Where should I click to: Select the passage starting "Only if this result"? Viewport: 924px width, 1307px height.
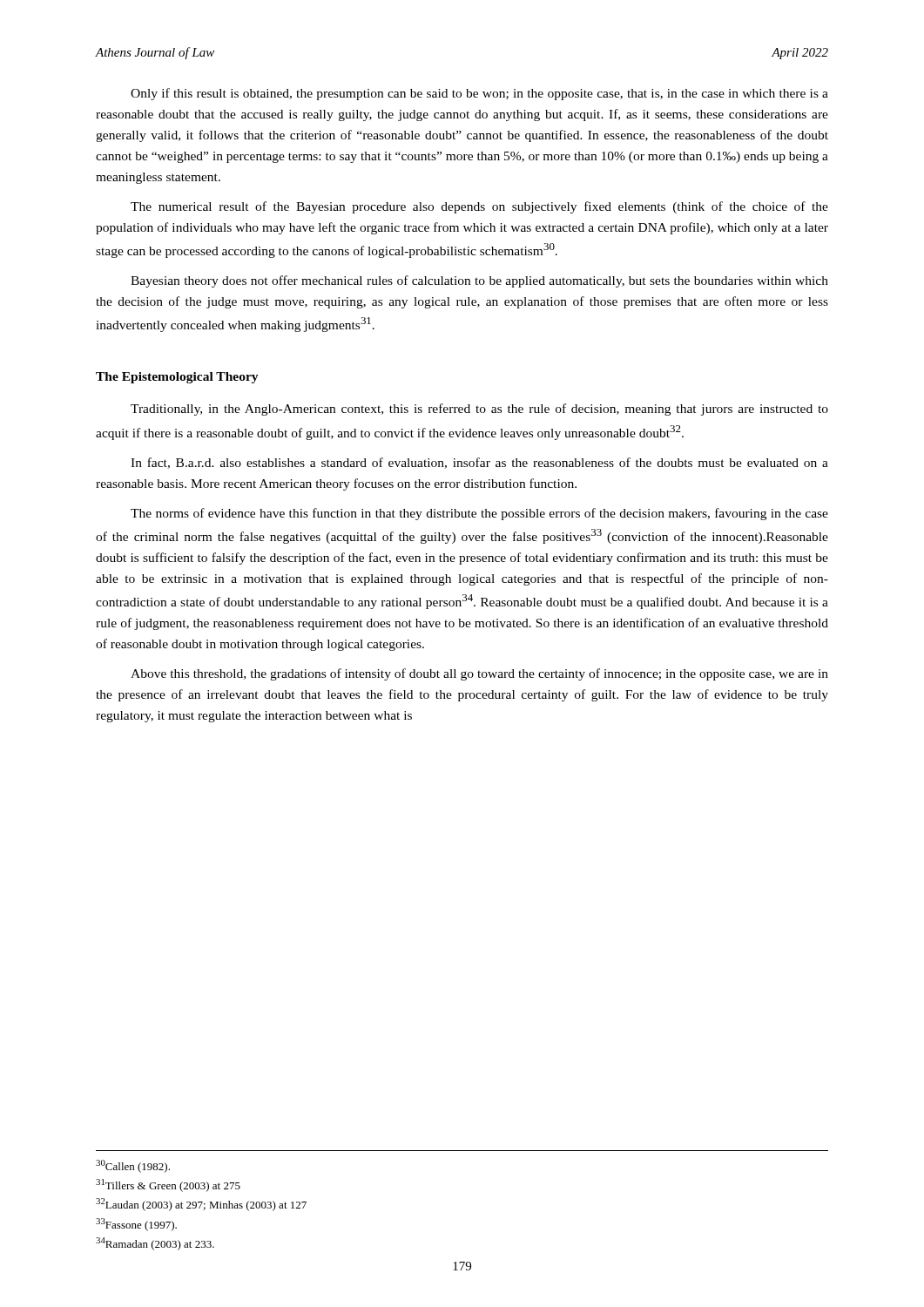click(462, 135)
